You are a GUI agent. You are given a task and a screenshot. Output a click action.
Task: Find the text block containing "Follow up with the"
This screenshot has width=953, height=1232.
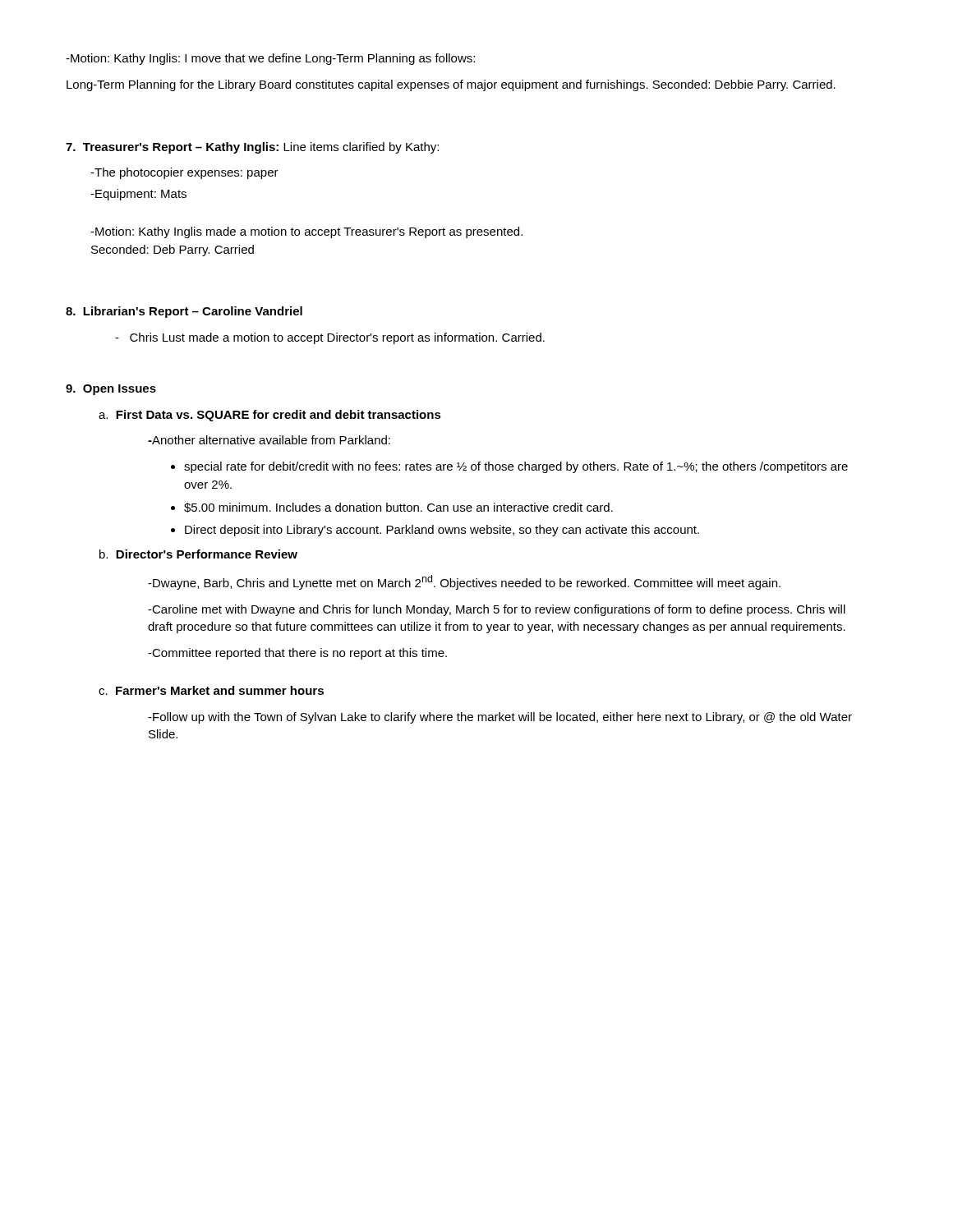point(509,725)
